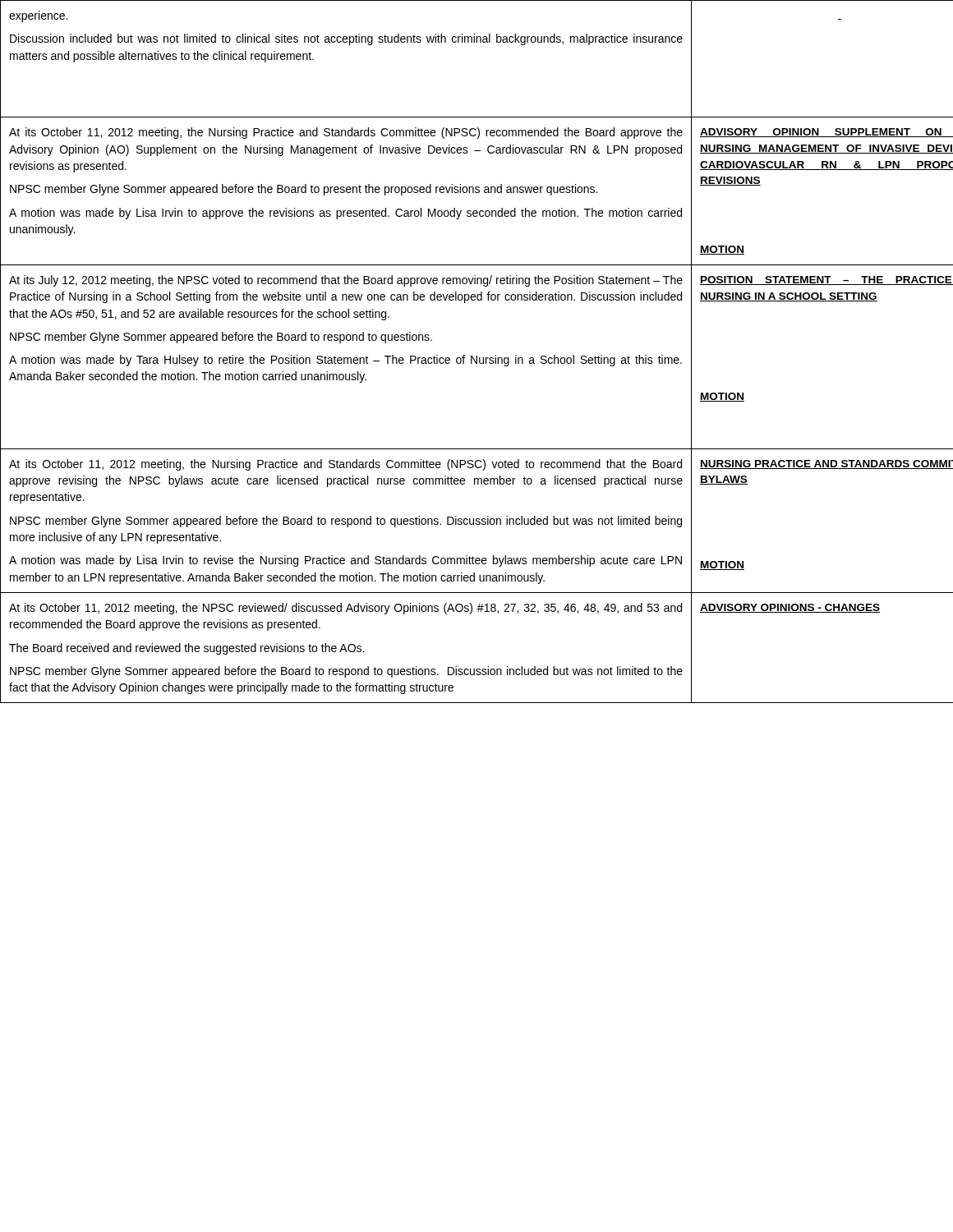Select the element starting "NURSING PRACTICE AND"
The height and width of the screenshot is (1232, 953).
(x=826, y=464)
